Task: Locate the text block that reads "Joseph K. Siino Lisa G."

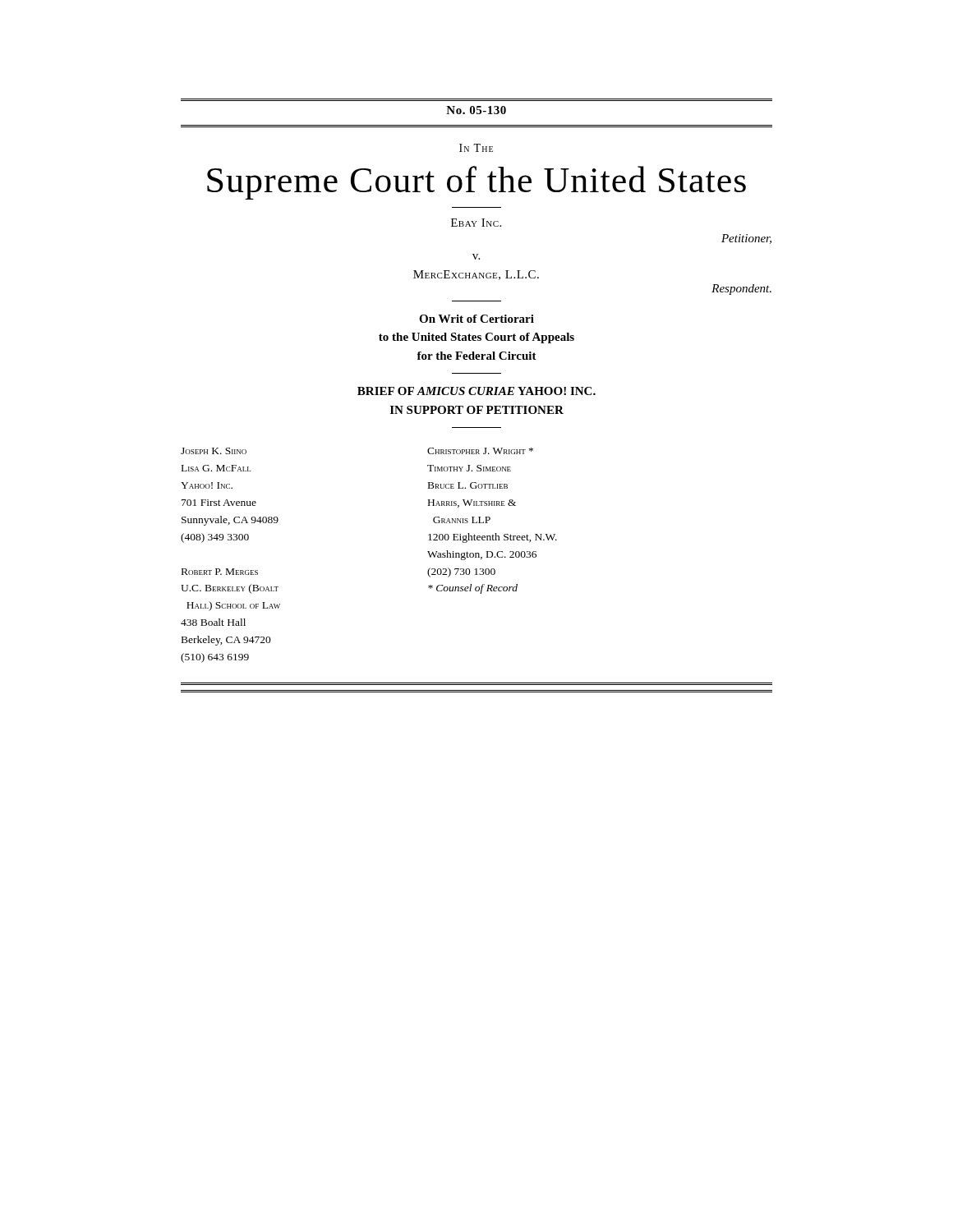Action: click(x=216, y=451)
